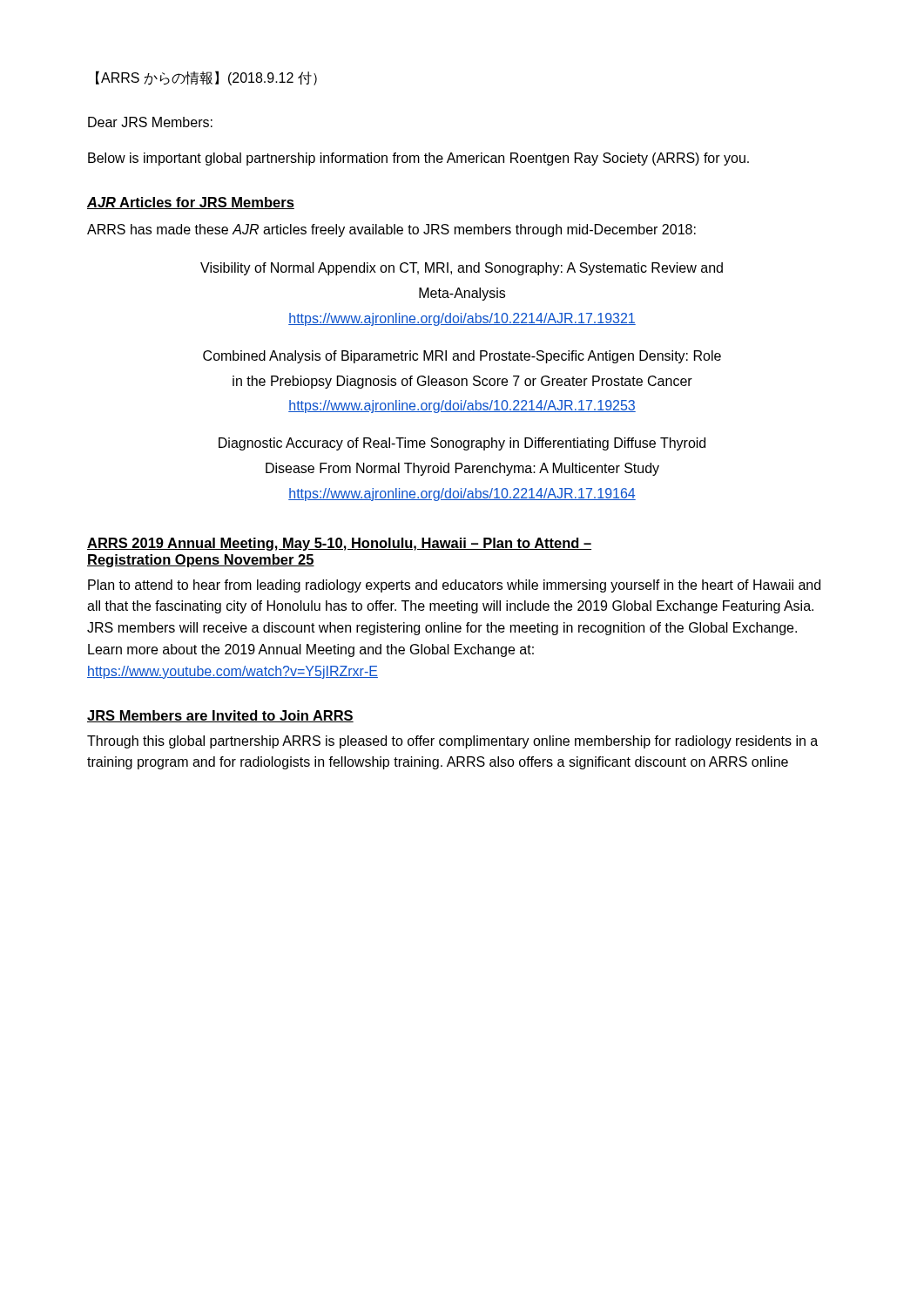Click the passage that begins "Below is important global"
Screen dimensions: 1307x924
(x=462, y=159)
